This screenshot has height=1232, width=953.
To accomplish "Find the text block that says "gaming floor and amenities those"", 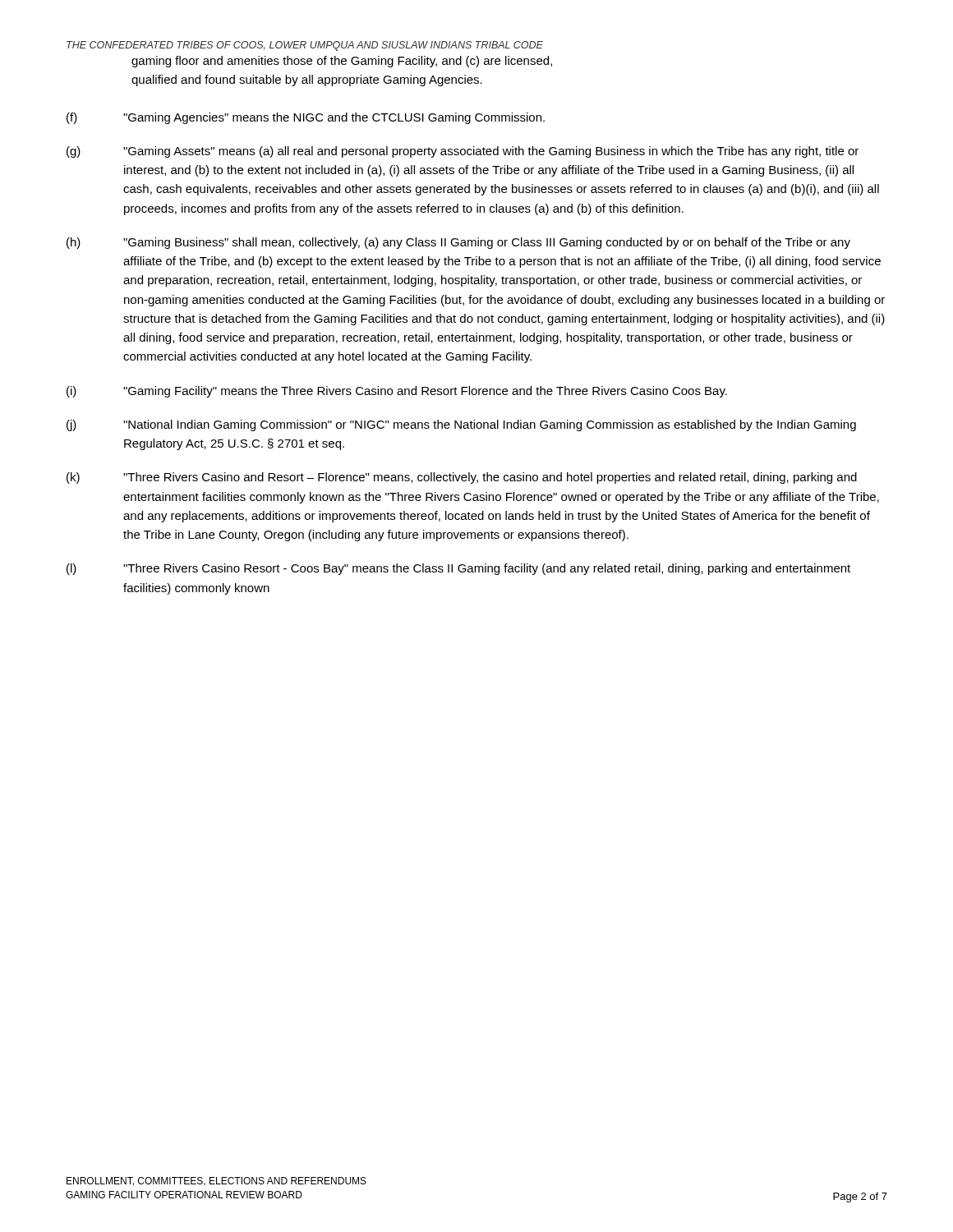I will pyautogui.click(x=342, y=70).
